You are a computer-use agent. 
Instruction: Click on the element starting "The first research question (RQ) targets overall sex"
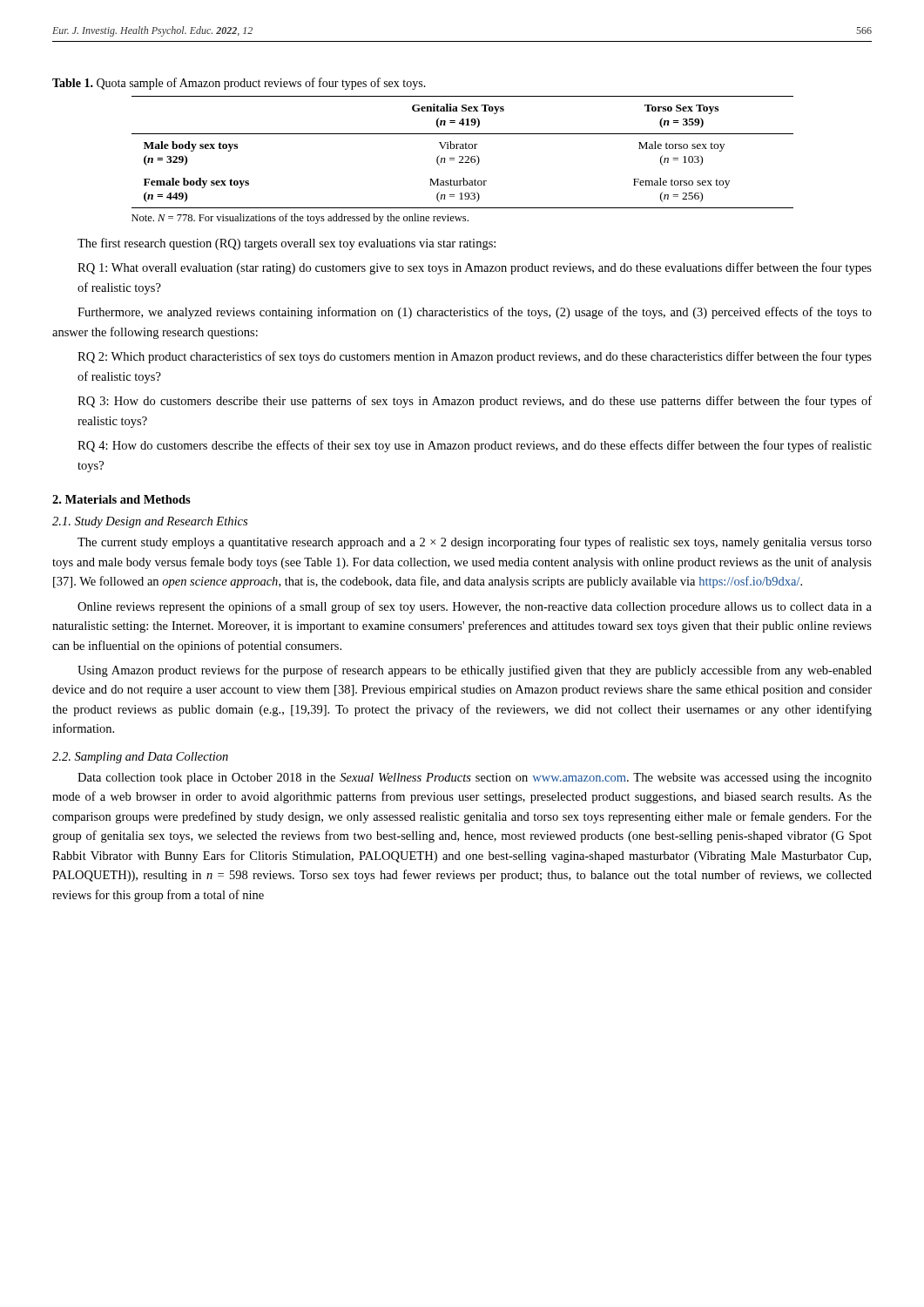click(x=287, y=243)
